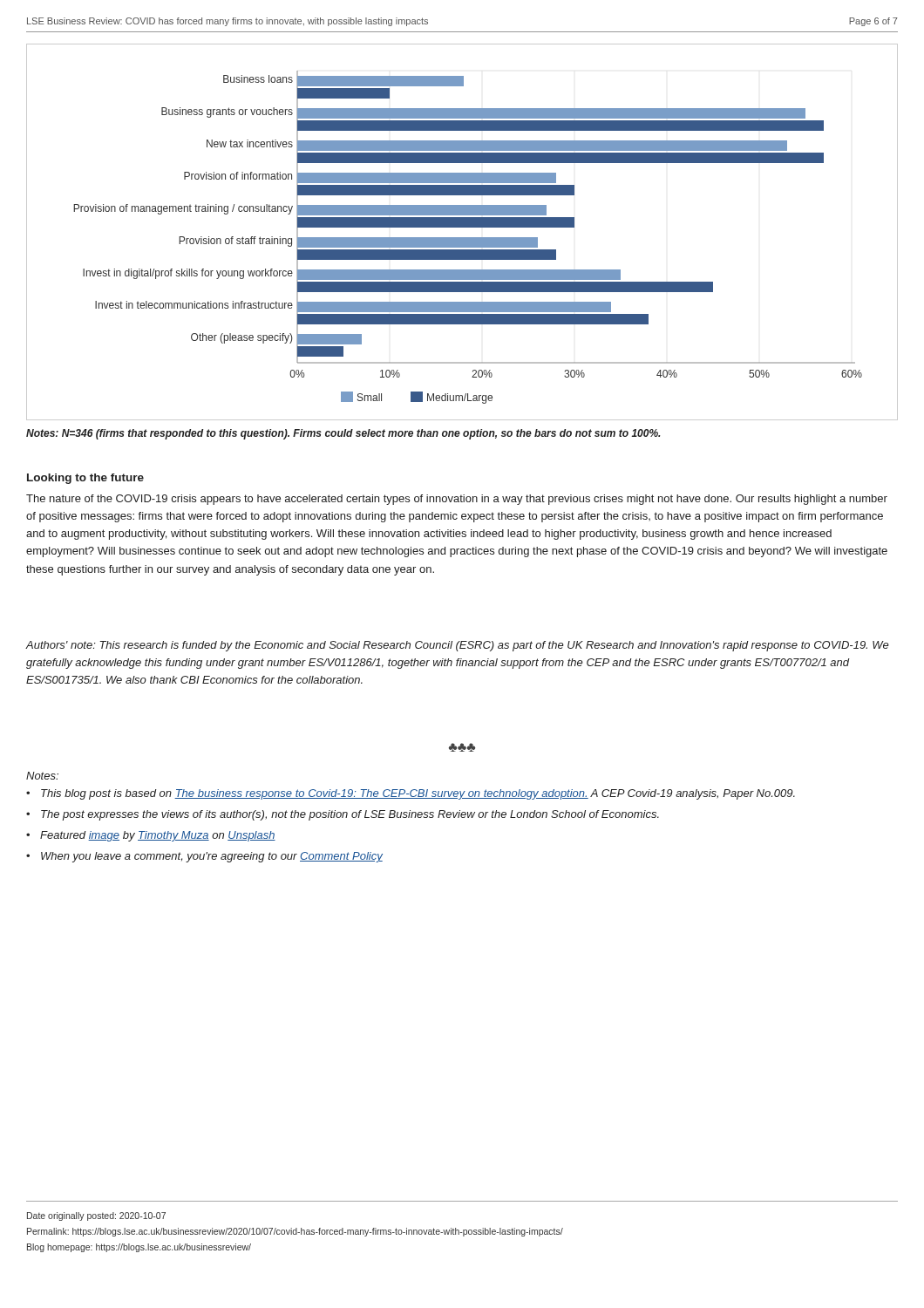This screenshot has height=1308, width=924.
Task: Click on the text starting "When you leave"
Action: tap(211, 856)
